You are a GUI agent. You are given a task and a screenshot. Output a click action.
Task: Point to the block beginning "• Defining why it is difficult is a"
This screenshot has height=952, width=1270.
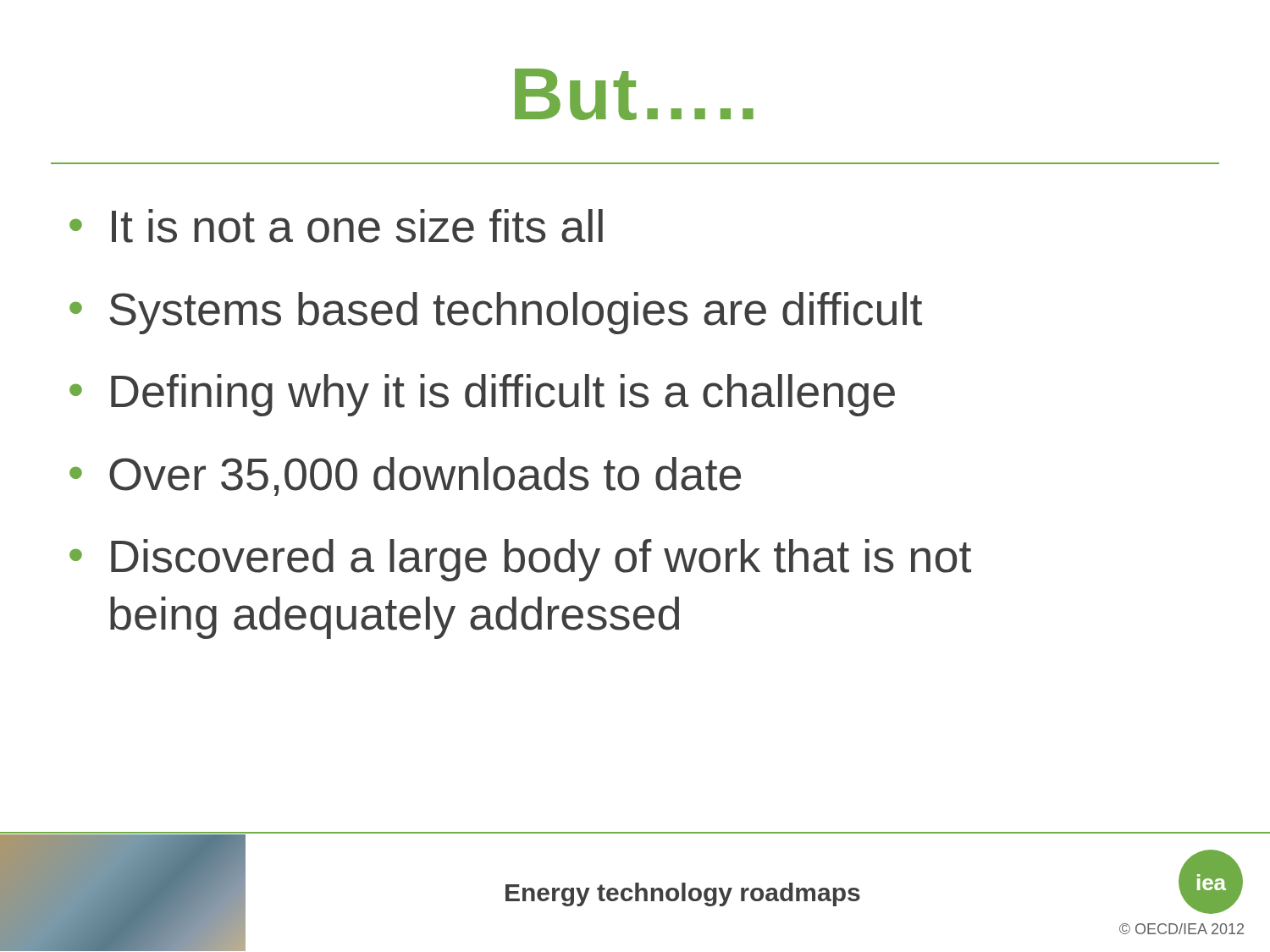point(482,392)
